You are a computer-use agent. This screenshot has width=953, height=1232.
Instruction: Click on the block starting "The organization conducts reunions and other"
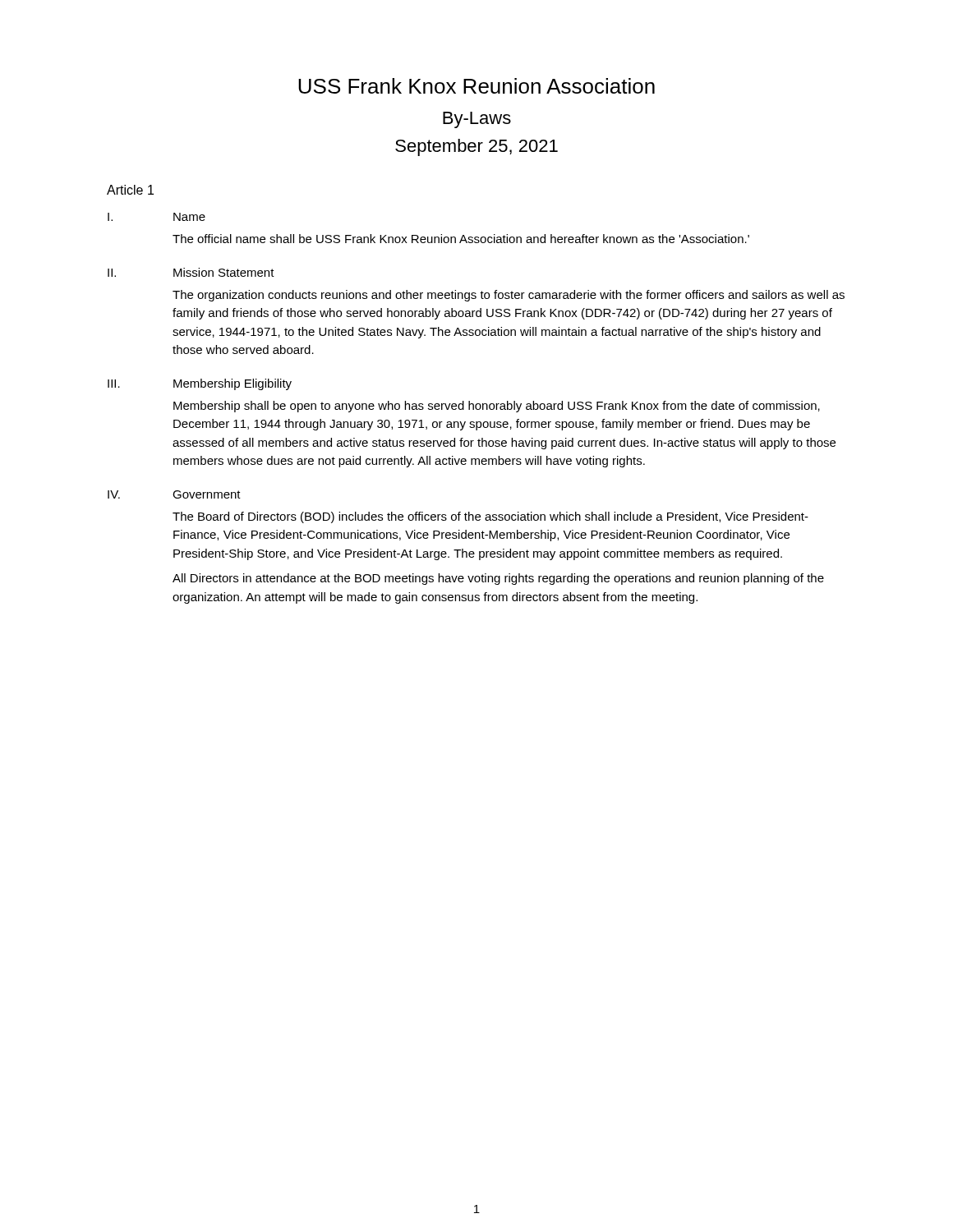pos(509,322)
